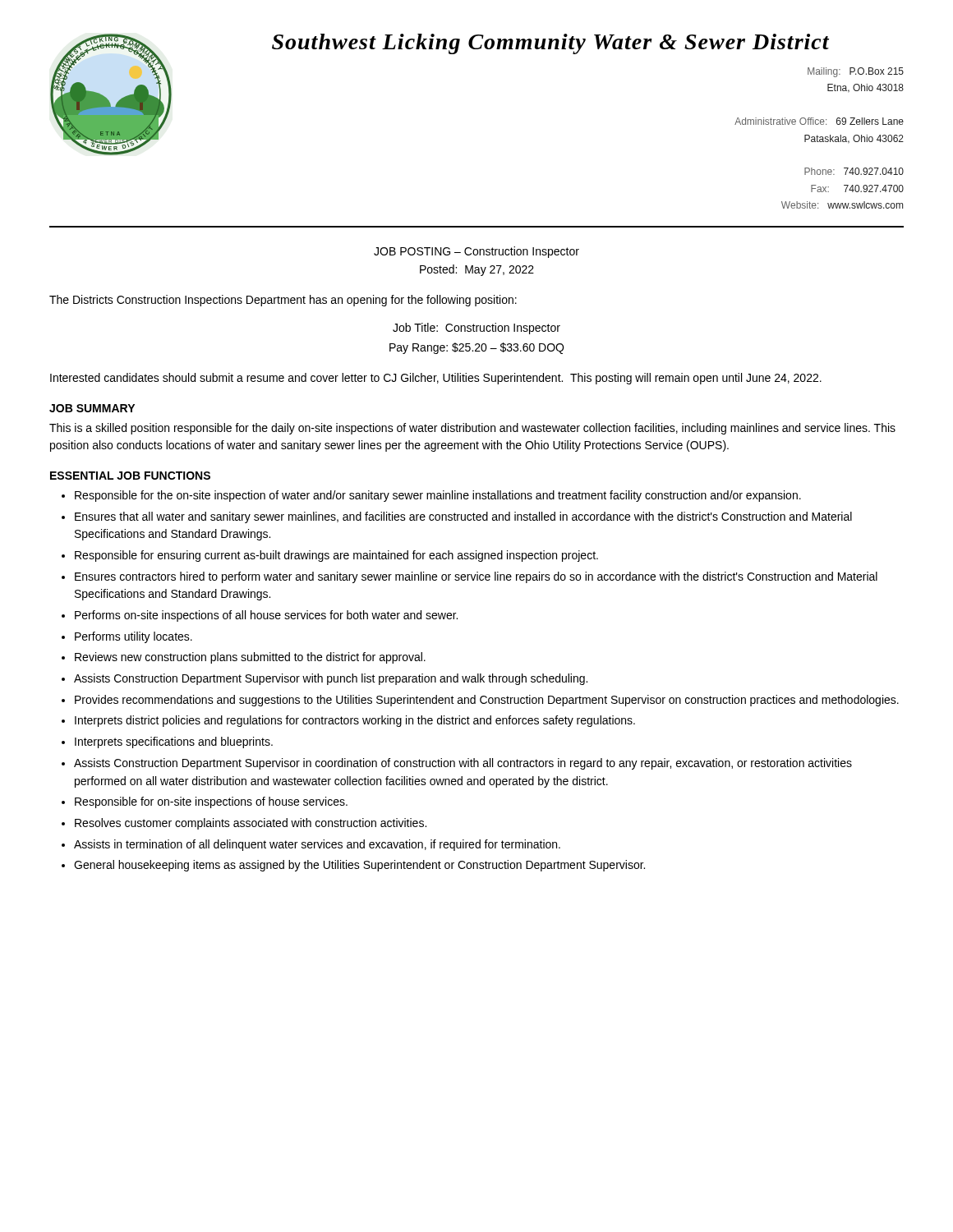Find the block on this page that starts "Performs on-site inspections of all house services for"
Viewport: 953px width, 1232px height.
point(266,615)
